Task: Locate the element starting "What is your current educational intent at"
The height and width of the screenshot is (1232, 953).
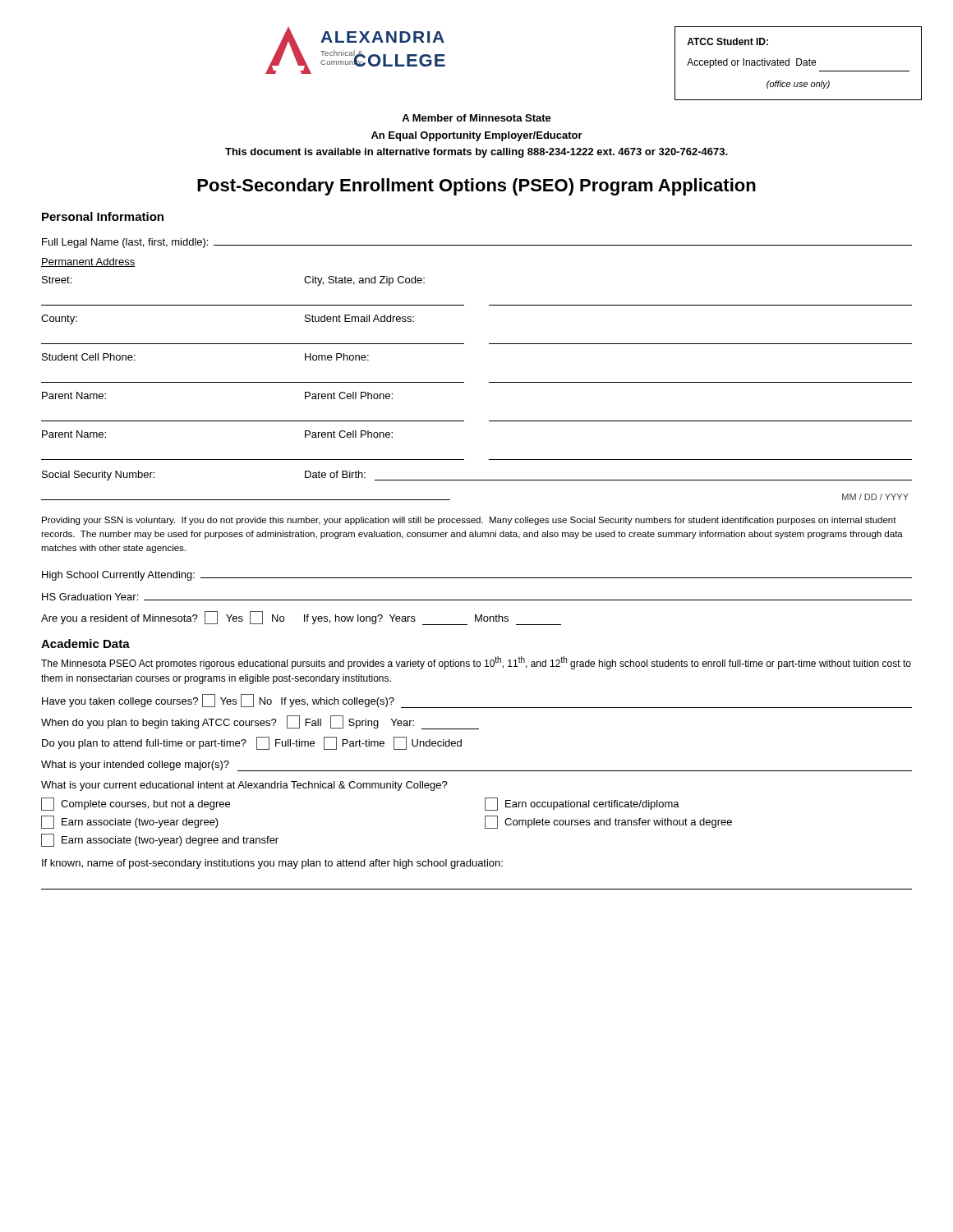Action: (x=244, y=785)
